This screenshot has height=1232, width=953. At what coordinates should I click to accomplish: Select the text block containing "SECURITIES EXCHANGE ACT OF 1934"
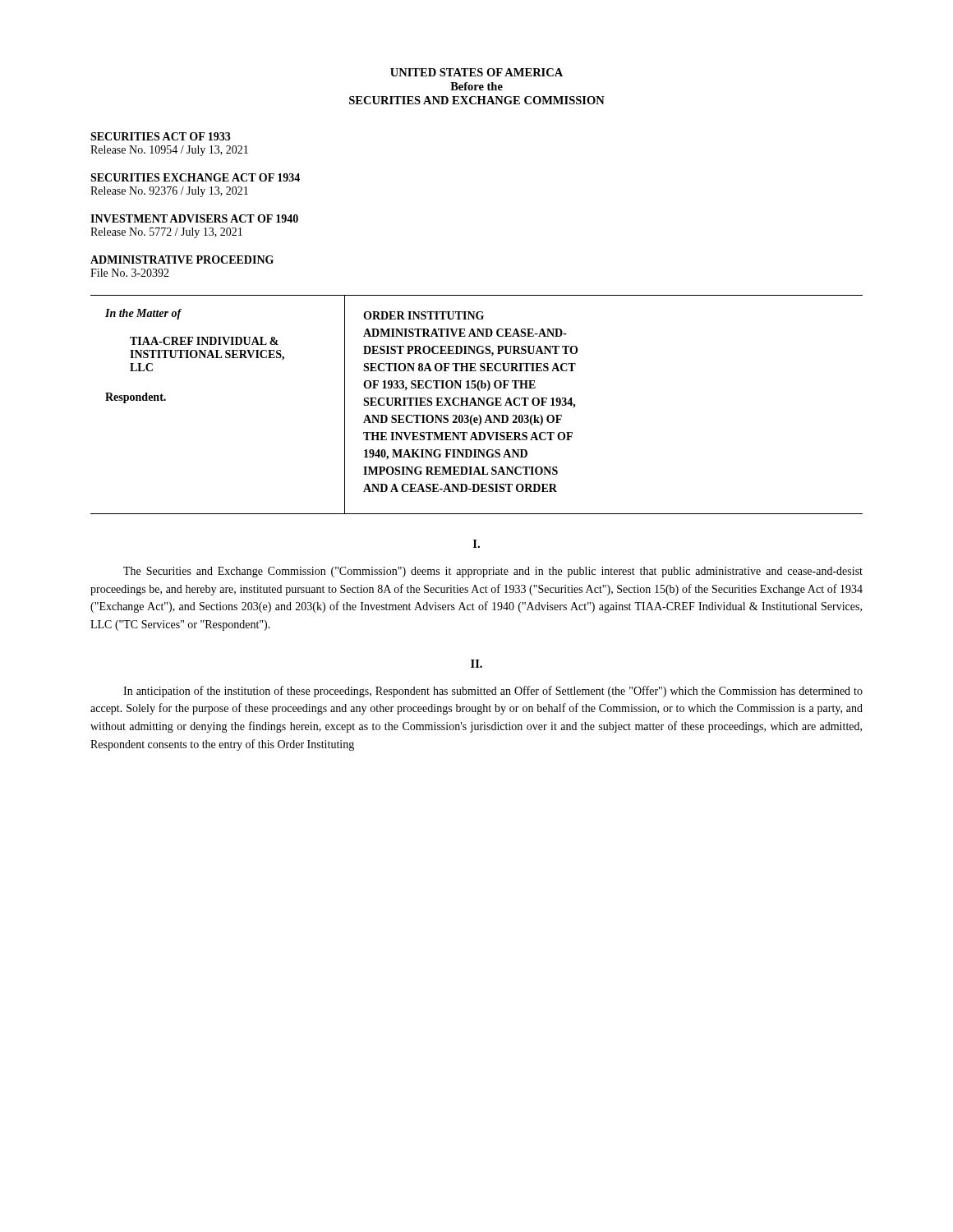195,177
